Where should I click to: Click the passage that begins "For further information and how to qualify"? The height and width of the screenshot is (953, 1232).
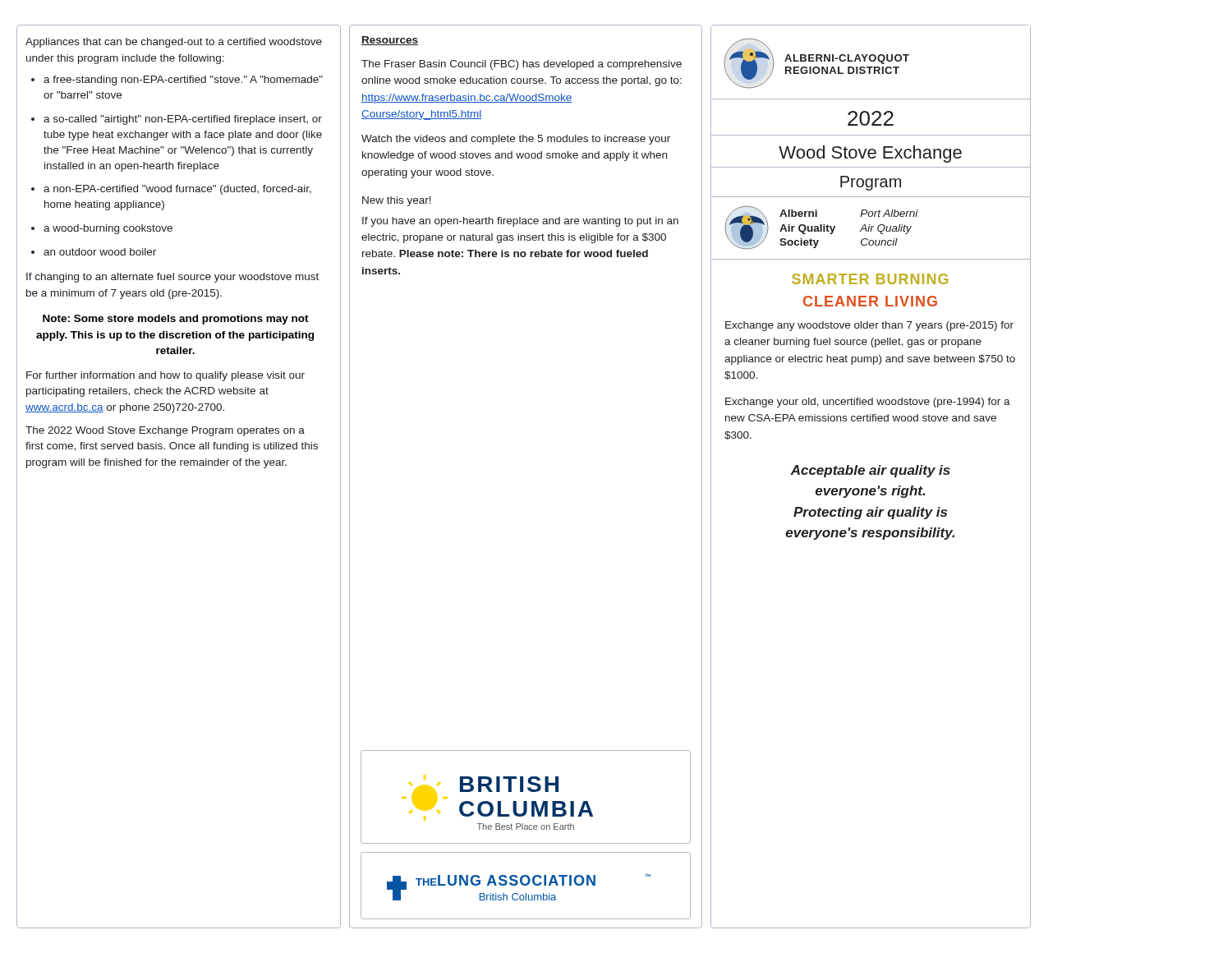pyautogui.click(x=165, y=391)
